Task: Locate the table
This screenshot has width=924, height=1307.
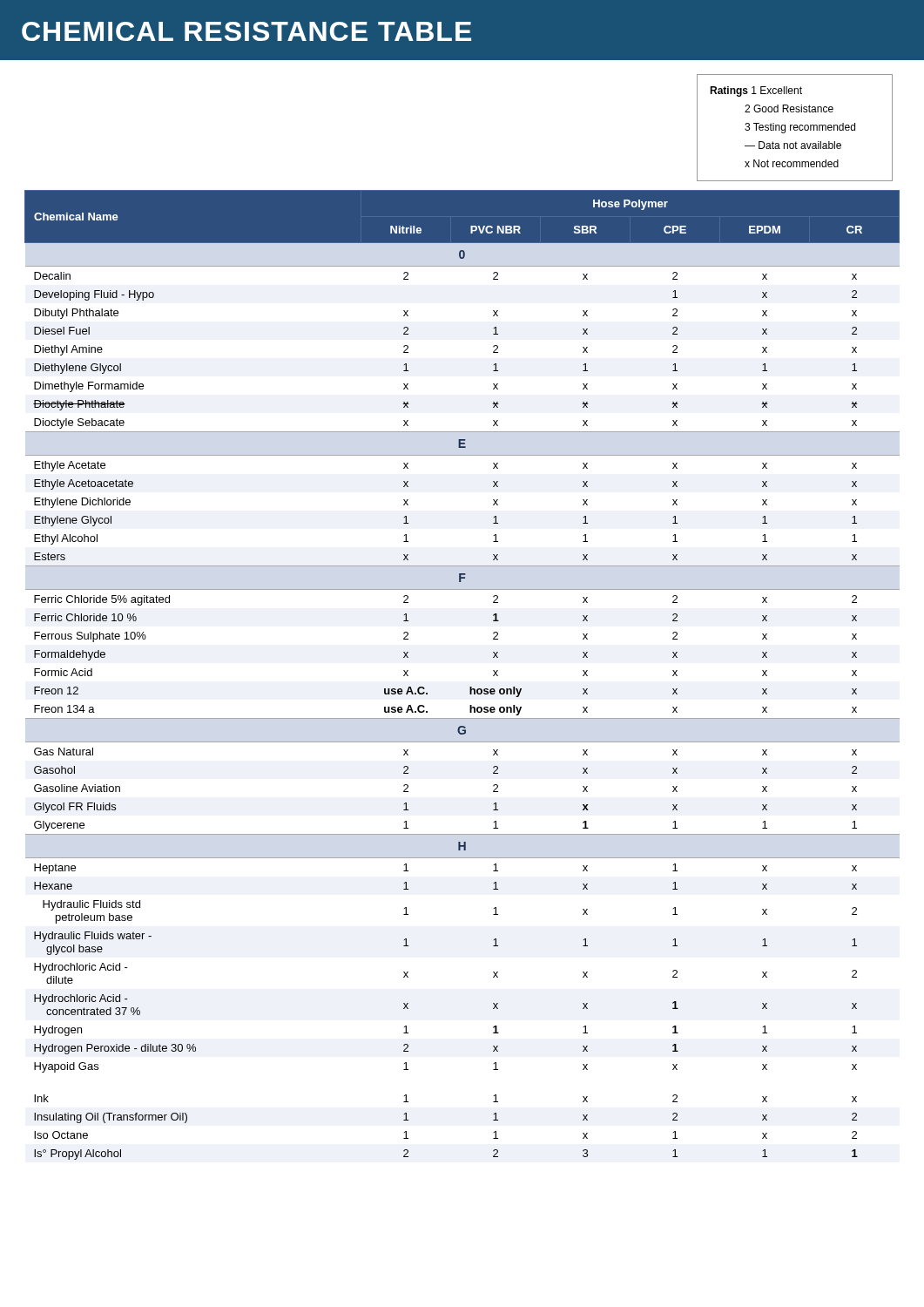Action: click(x=462, y=676)
